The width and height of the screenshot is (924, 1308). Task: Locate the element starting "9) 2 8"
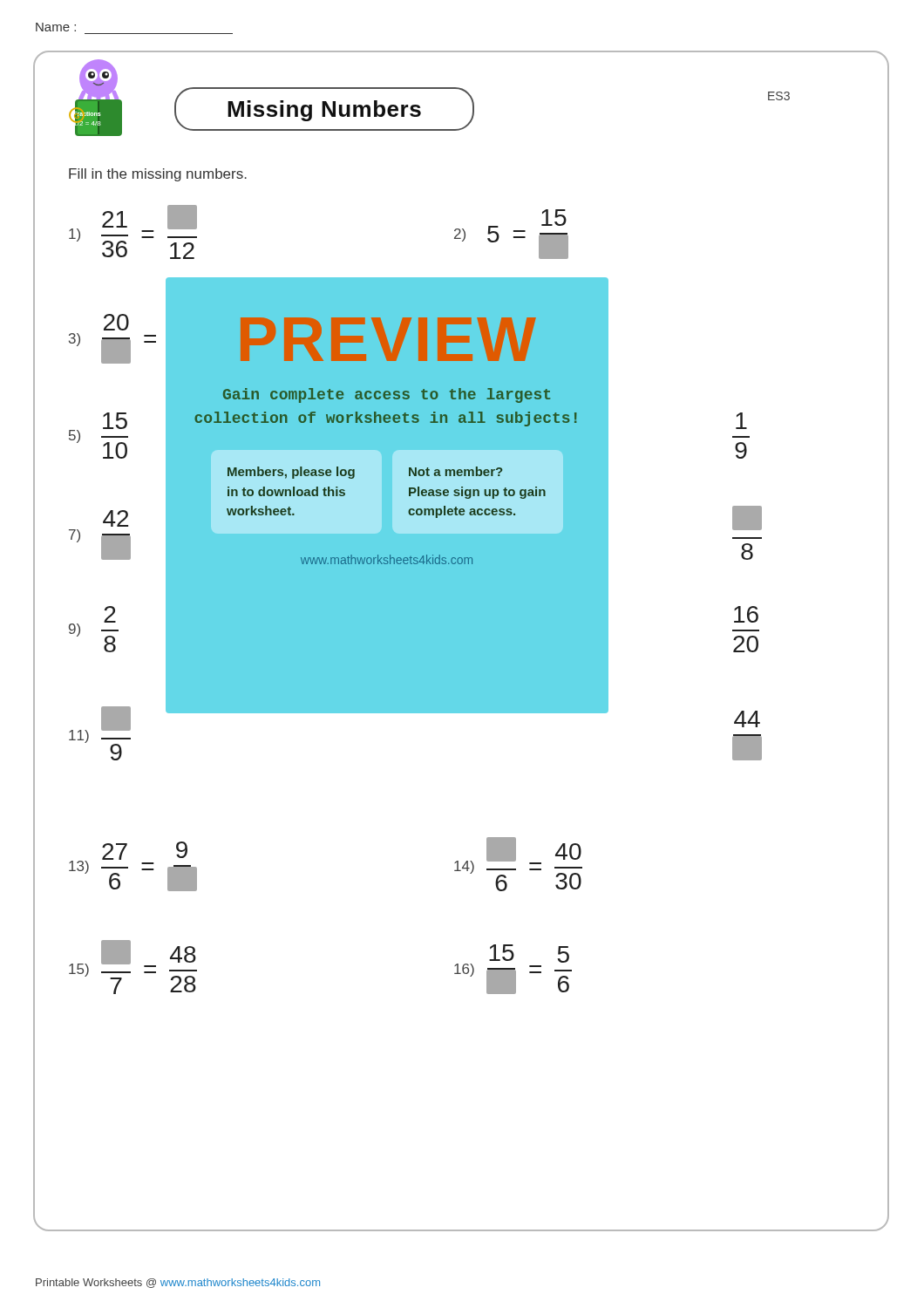(x=93, y=630)
